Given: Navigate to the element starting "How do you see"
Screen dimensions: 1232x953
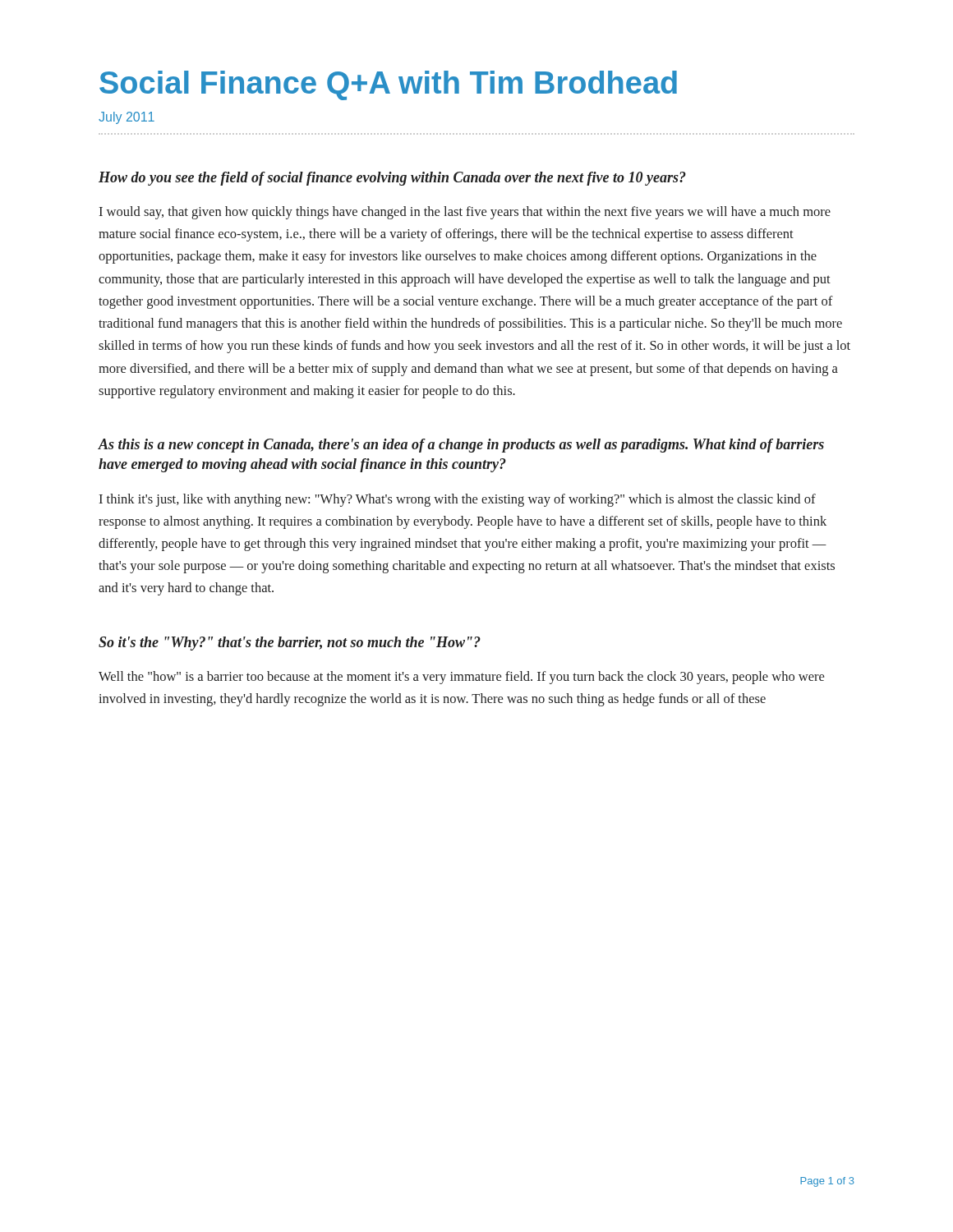Looking at the screenshot, I should pos(476,177).
